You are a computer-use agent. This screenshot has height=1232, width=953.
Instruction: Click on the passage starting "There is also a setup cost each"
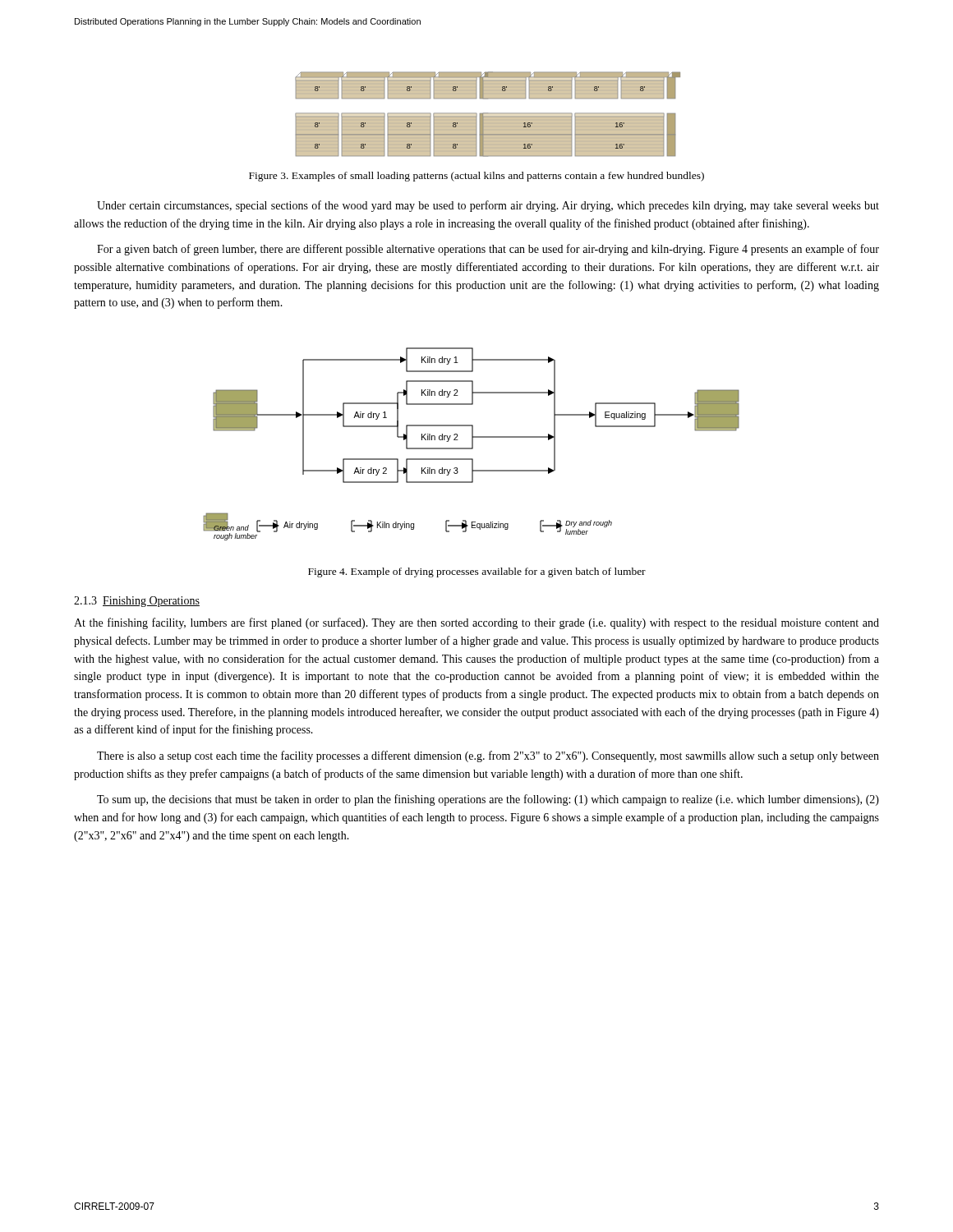[x=476, y=765]
